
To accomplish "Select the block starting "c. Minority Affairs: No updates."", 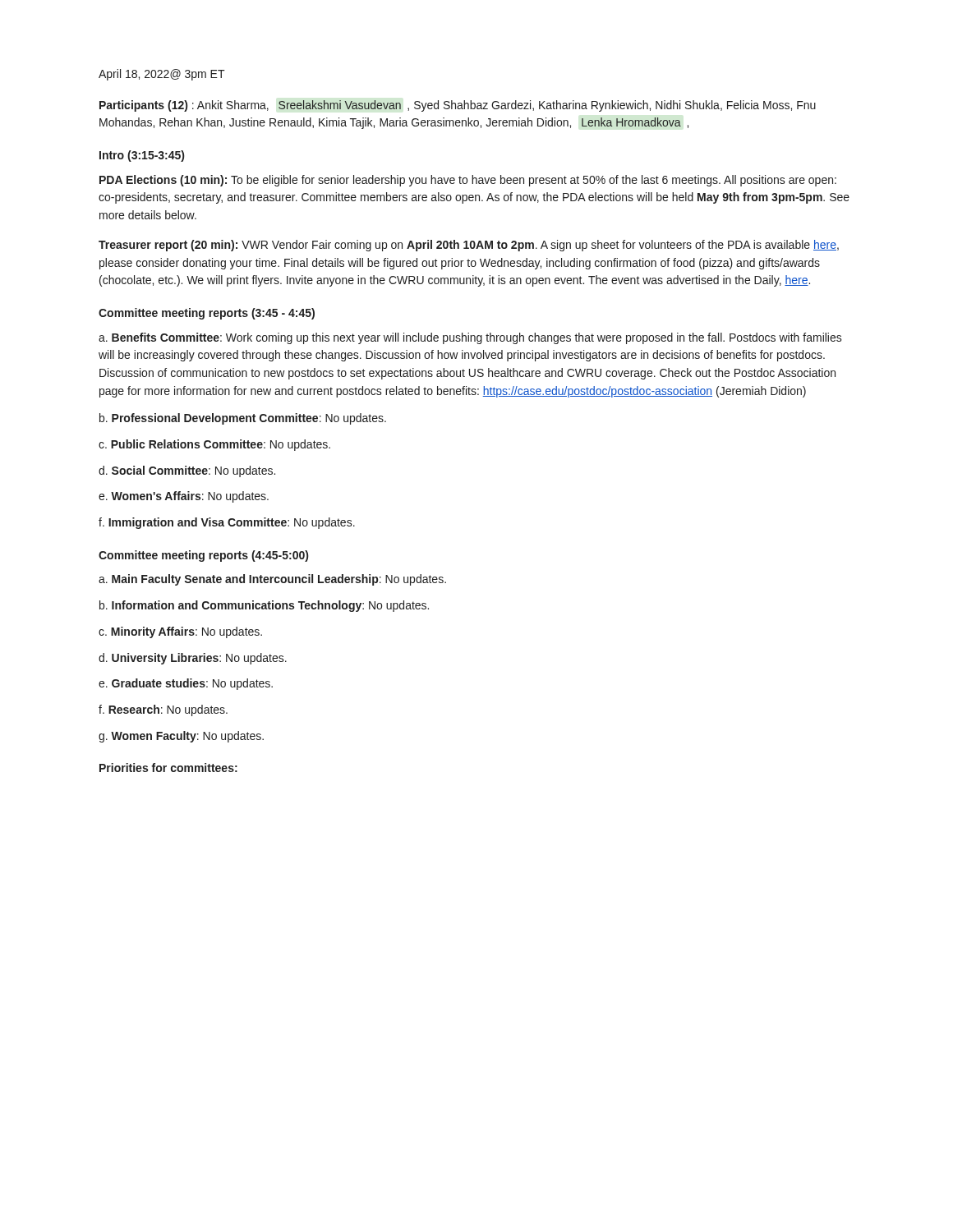I will coord(181,631).
